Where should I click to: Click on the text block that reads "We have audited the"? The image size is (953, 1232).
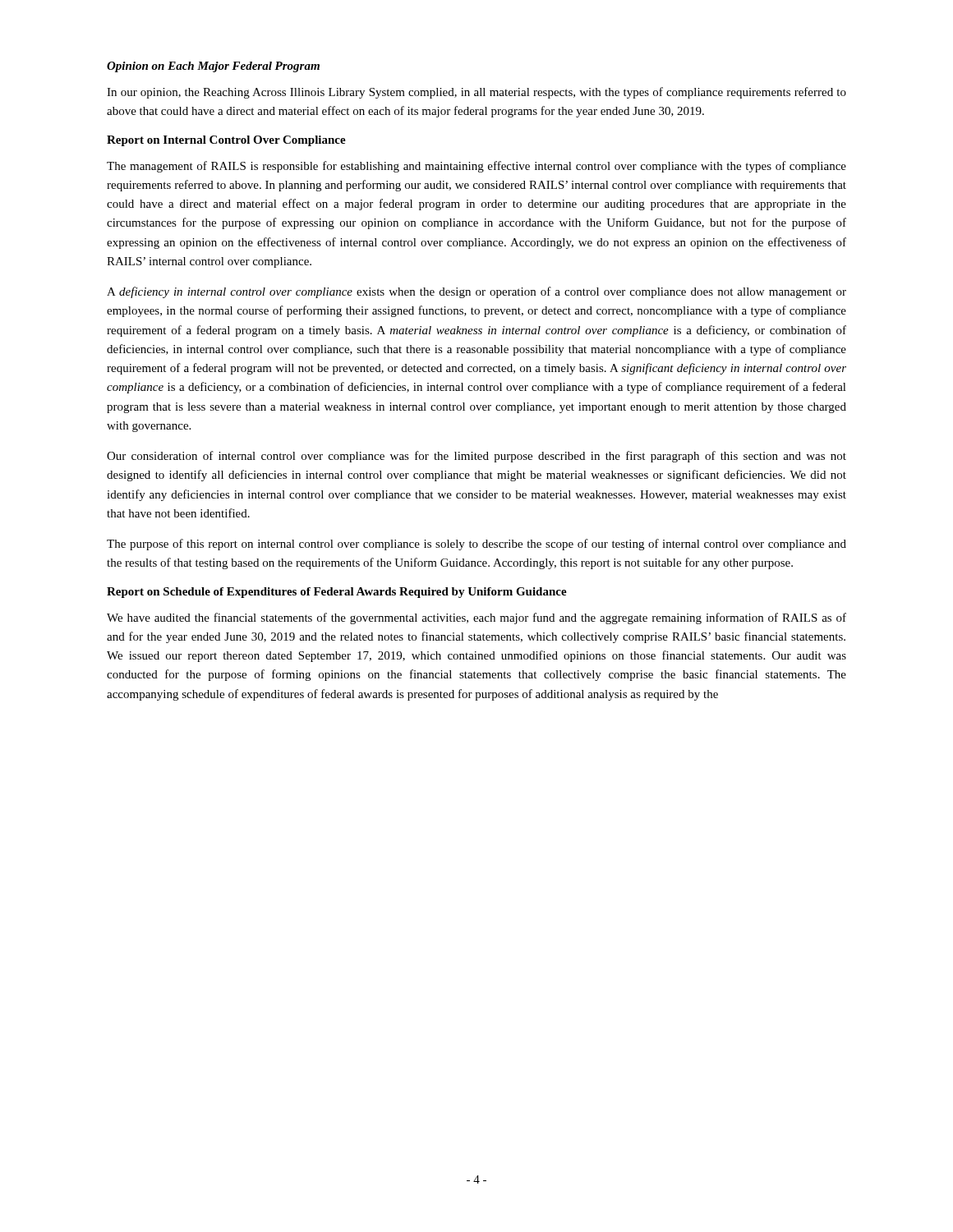click(x=476, y=656)
